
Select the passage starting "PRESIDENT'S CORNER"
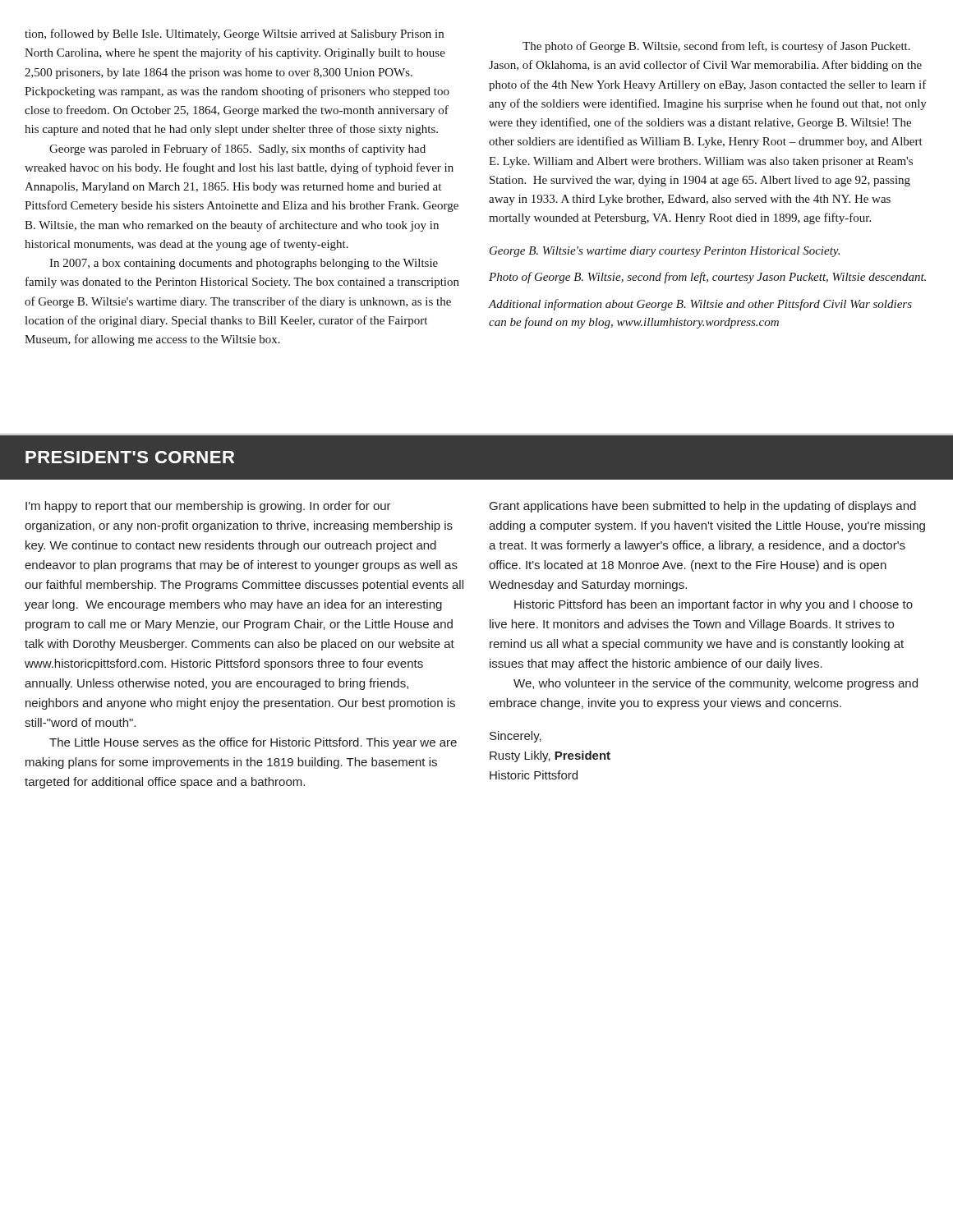click(x=130, y=457)
